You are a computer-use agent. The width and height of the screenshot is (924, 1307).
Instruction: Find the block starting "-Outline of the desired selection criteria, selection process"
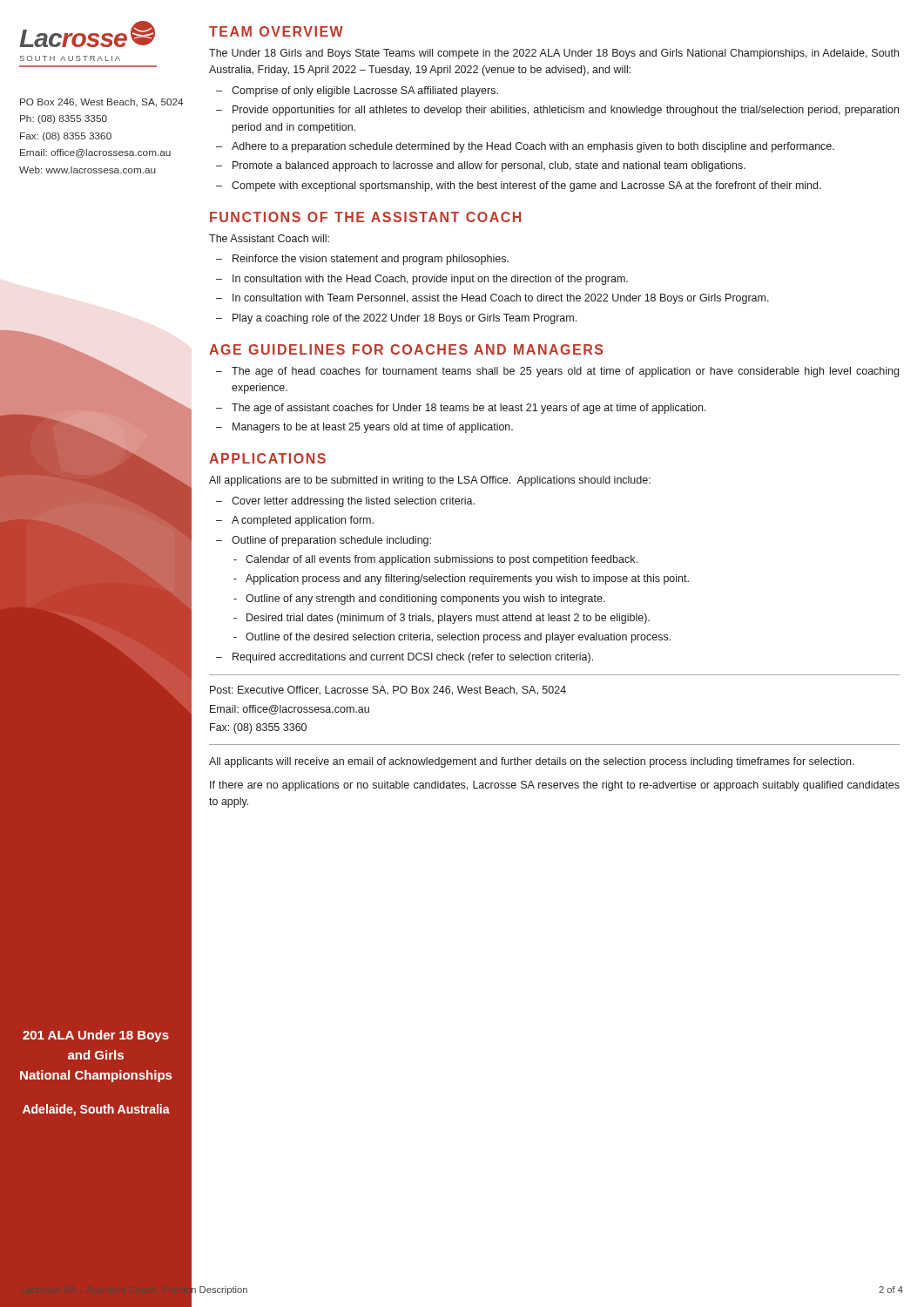(x=452, y=638)
